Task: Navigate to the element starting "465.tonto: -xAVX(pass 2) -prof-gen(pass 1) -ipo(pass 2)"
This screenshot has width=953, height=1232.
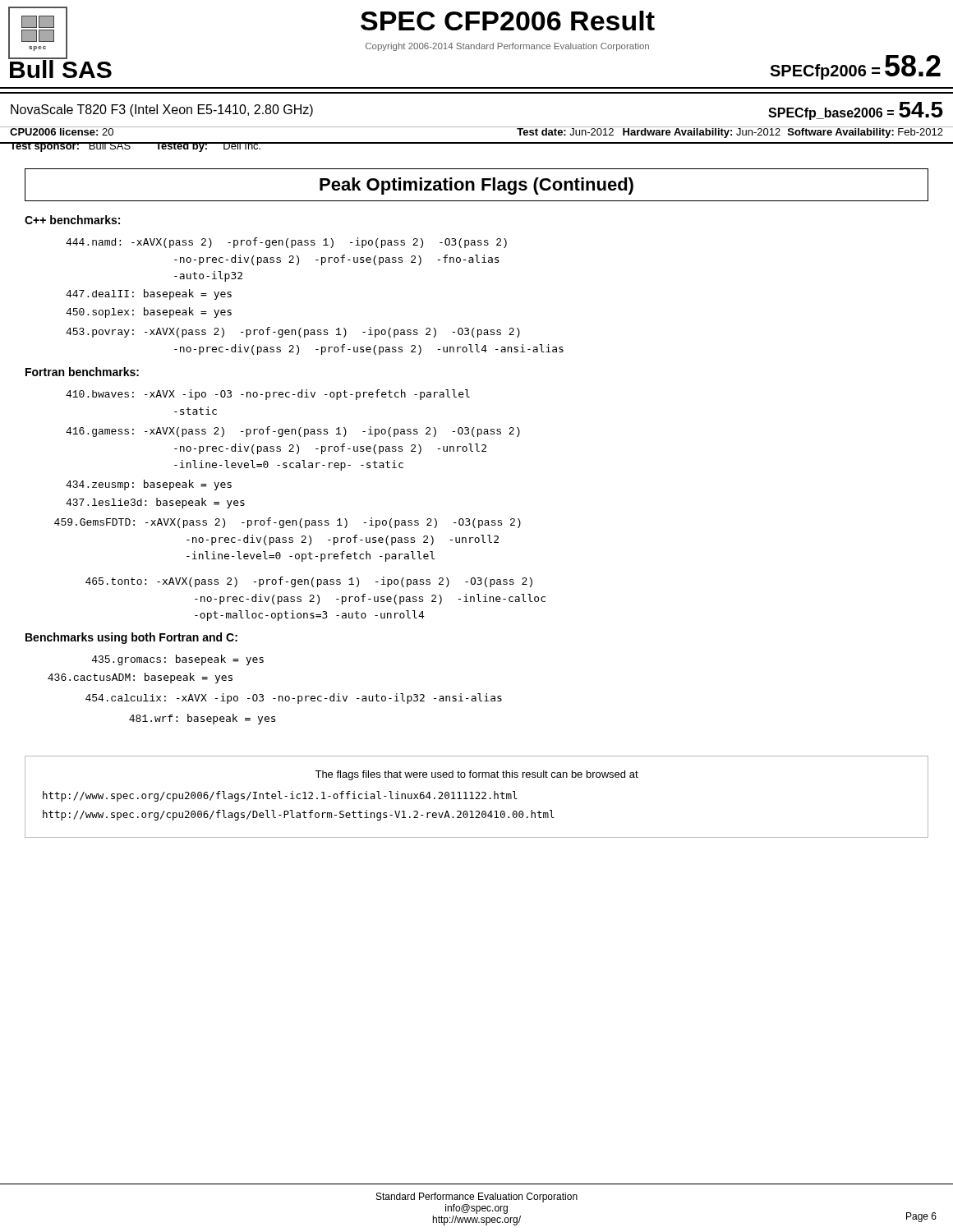Action: click(x=306, y=599)
